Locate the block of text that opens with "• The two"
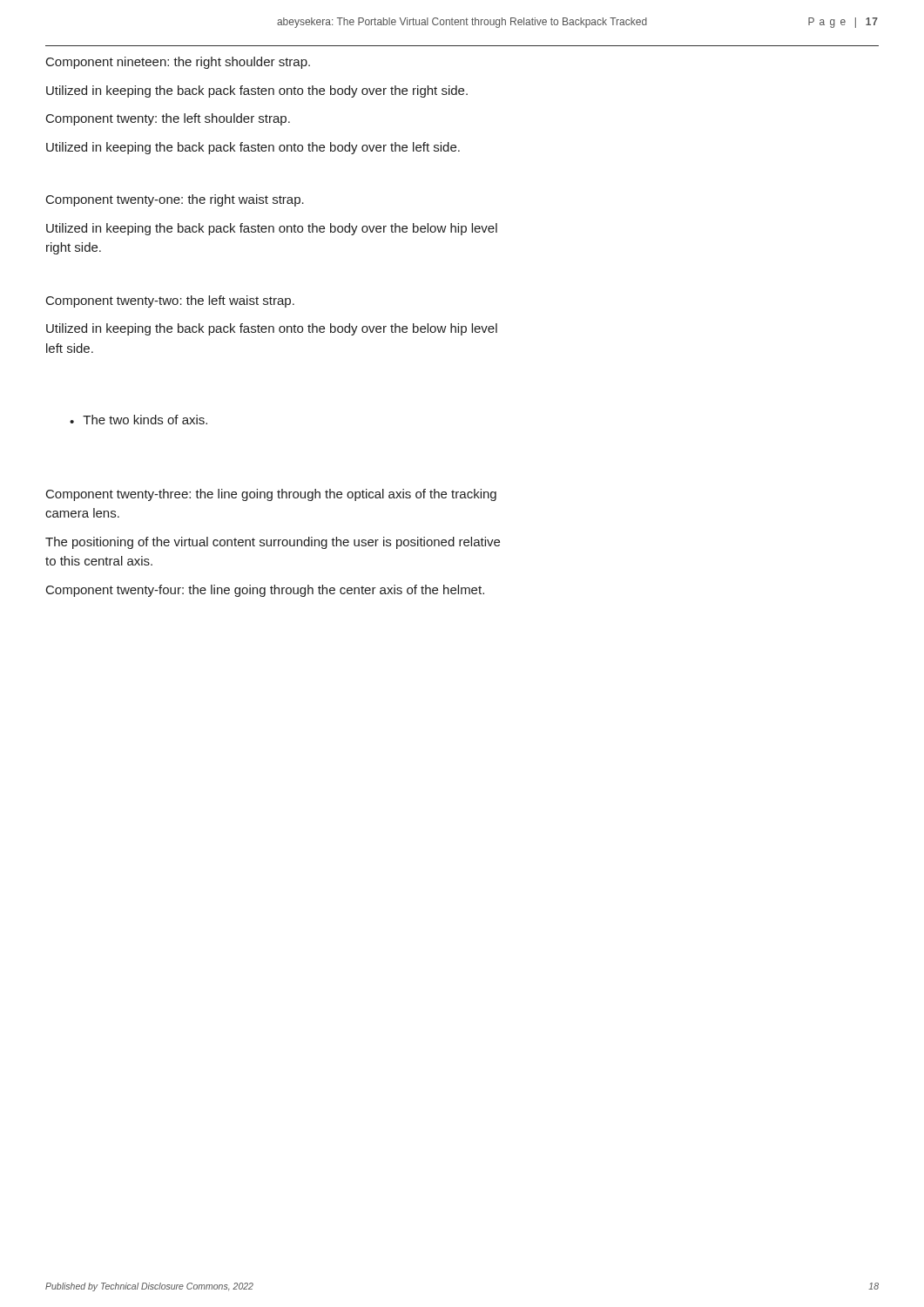924x1307 pixels. click(x=139, y=421)
